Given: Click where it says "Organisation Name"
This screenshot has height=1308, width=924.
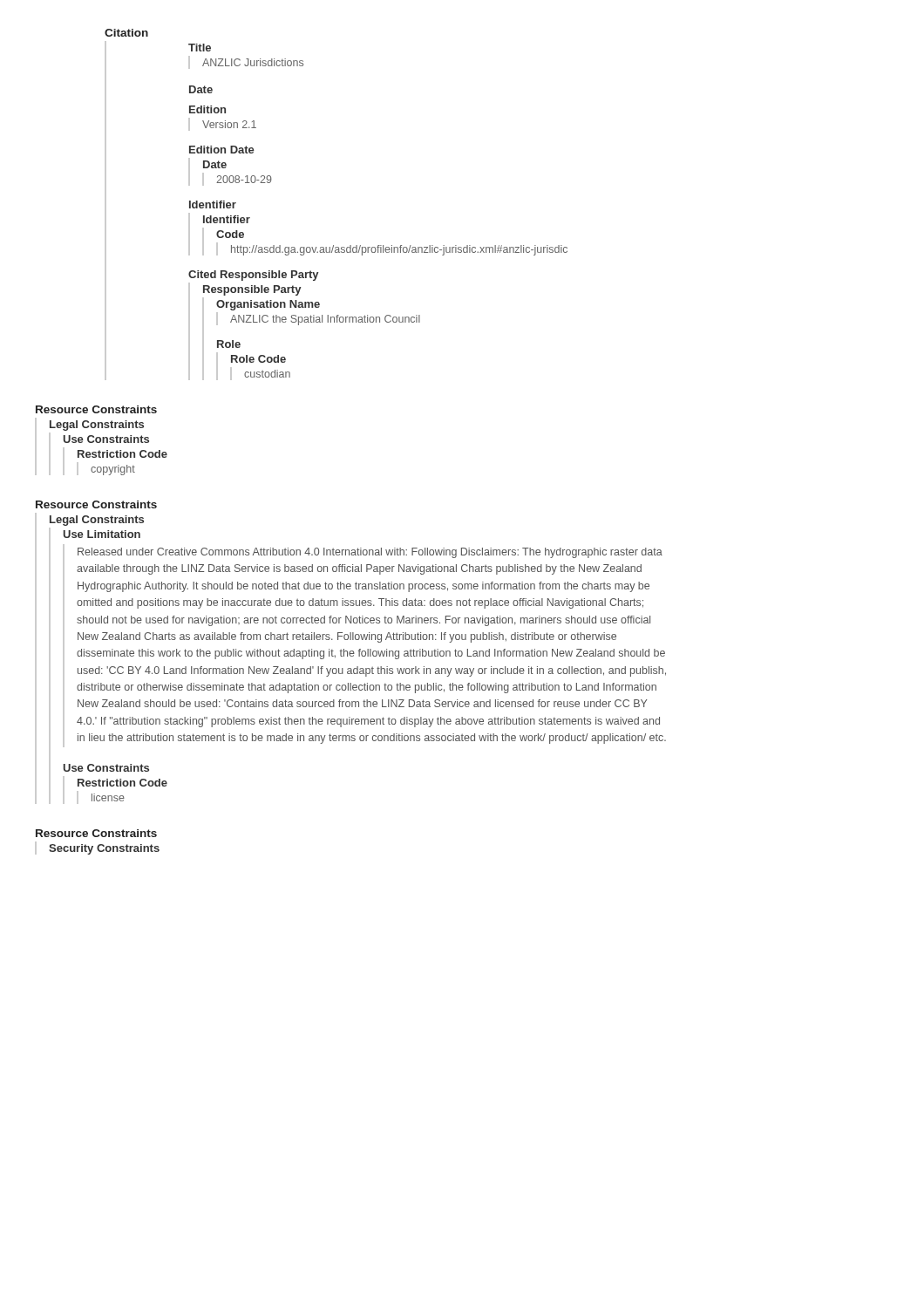Looking at the screenshot, I should [268, 304].
